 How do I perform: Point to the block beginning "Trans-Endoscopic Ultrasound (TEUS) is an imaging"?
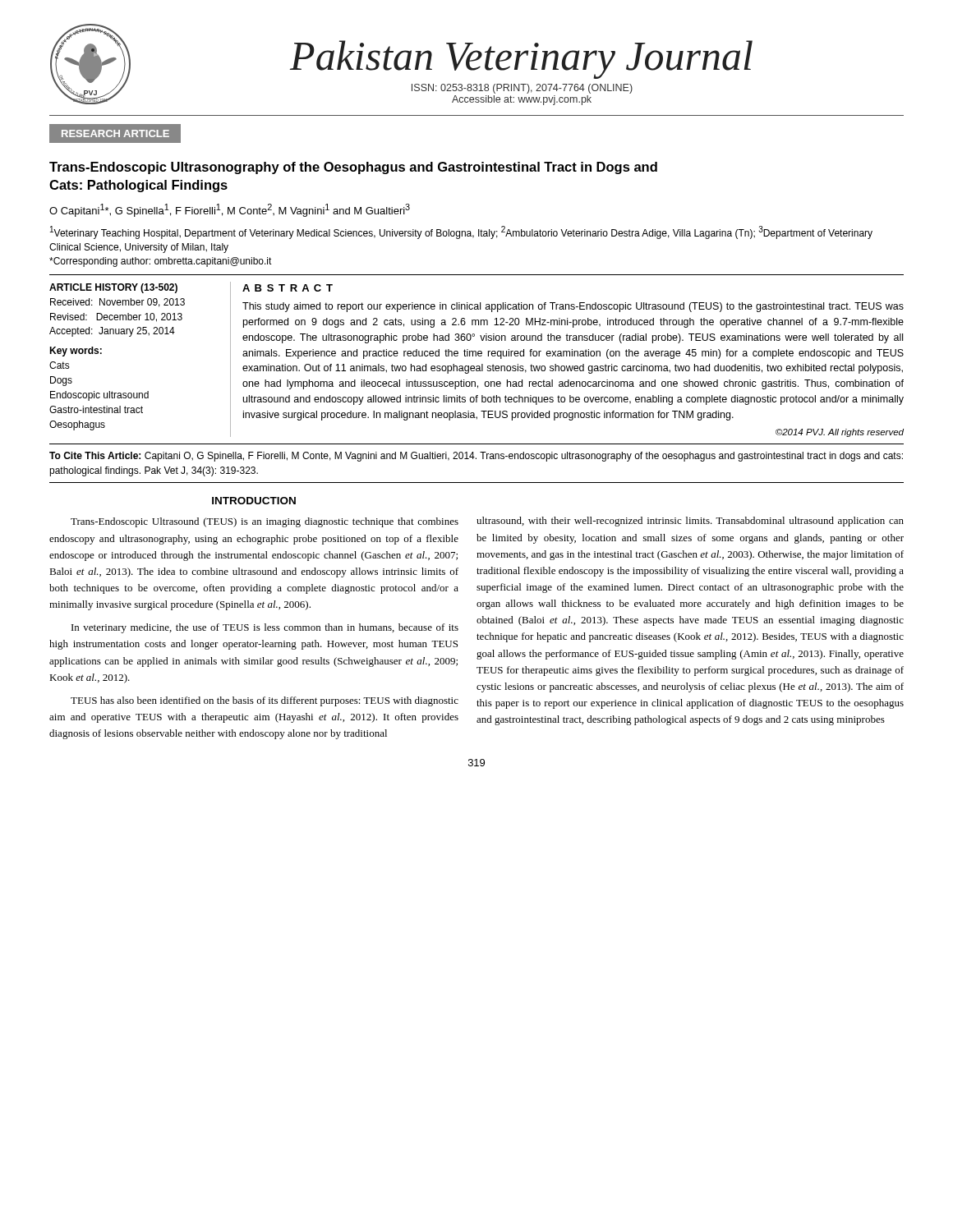(254, 628)
